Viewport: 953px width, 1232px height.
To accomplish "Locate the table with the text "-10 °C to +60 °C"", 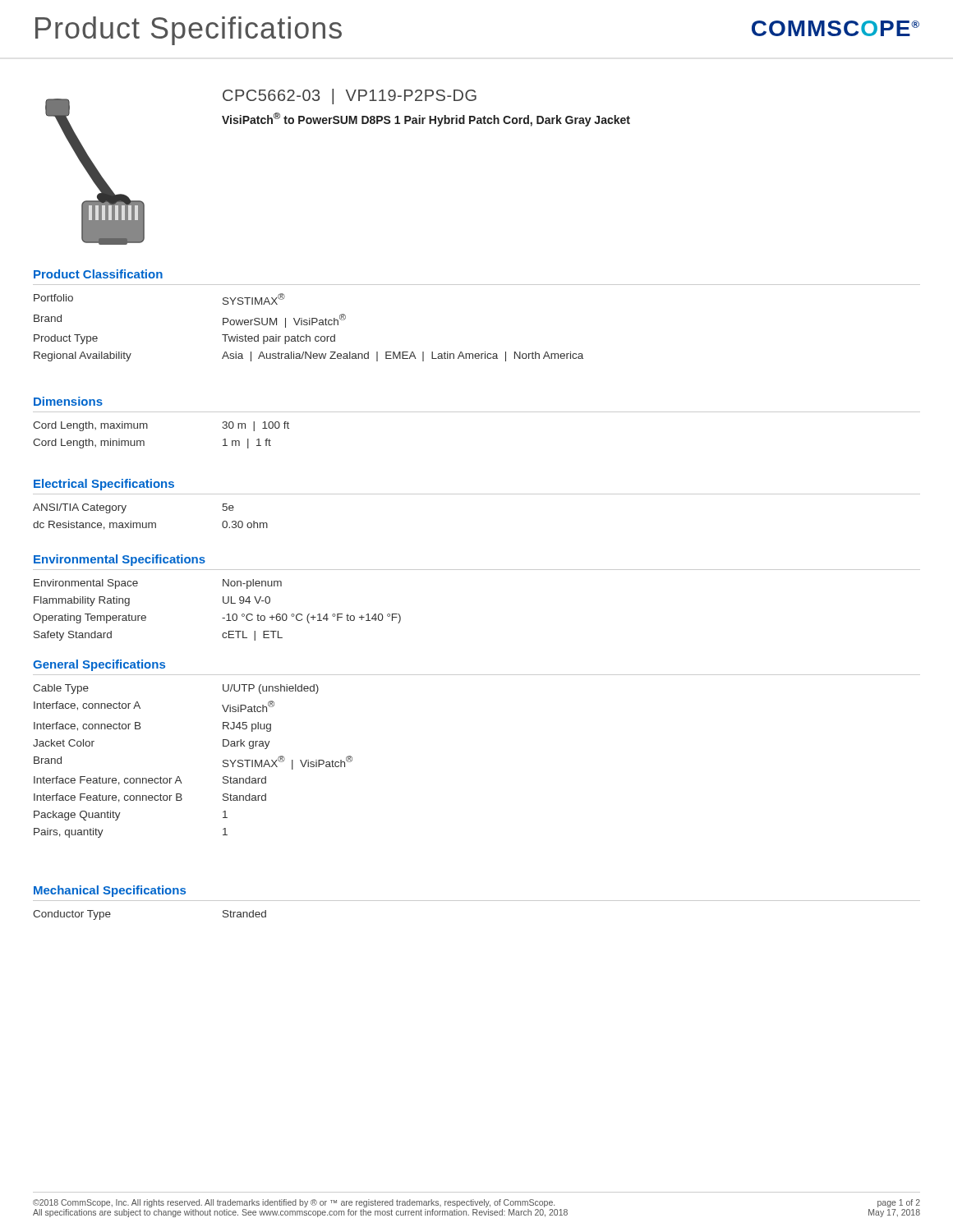I will coord(476,609).
